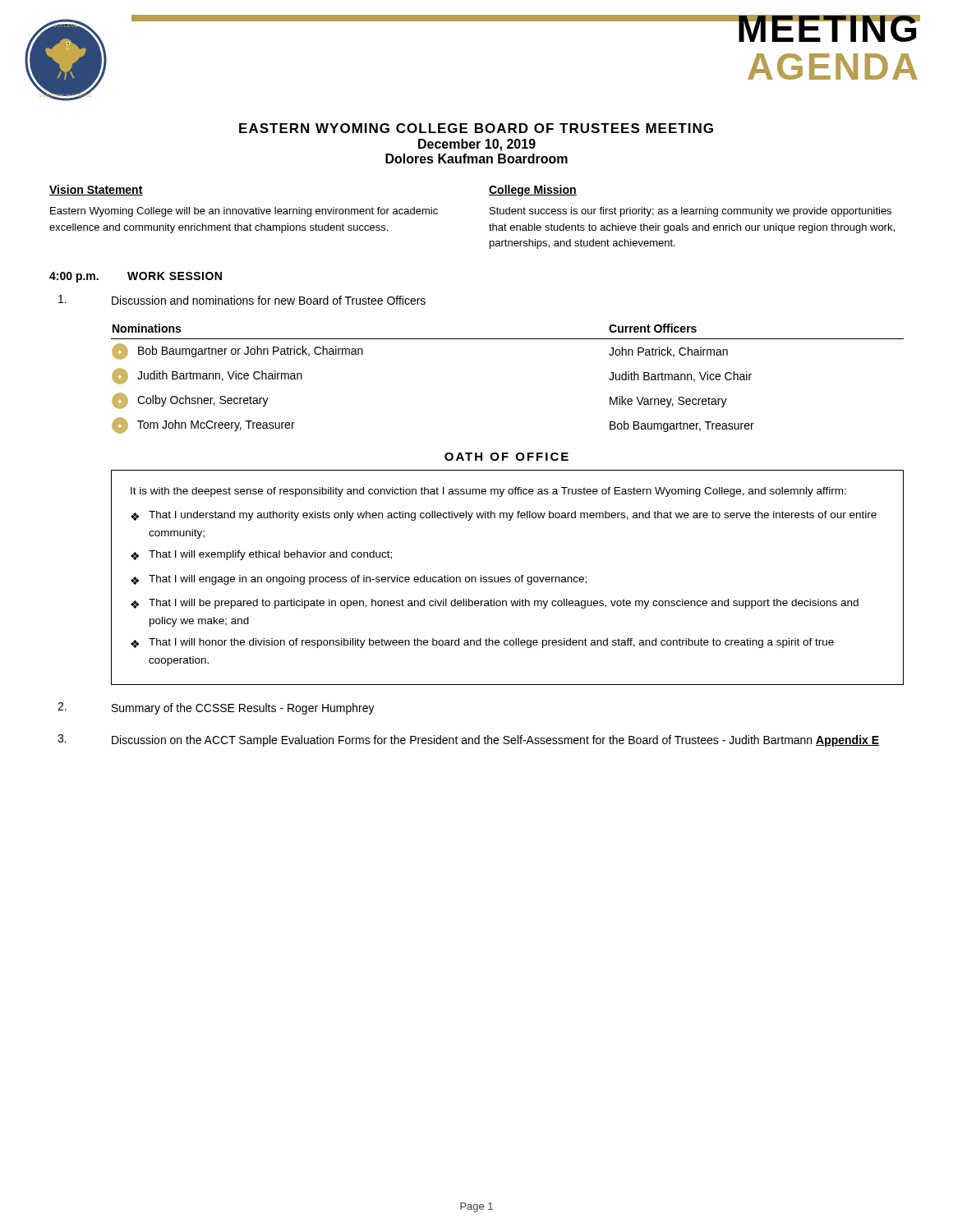The image size is (953, 1232).
Task: Click on the region starting "3. Discussion on the ACCT Sample Evaluation"
Action: (x=468, y=741)
